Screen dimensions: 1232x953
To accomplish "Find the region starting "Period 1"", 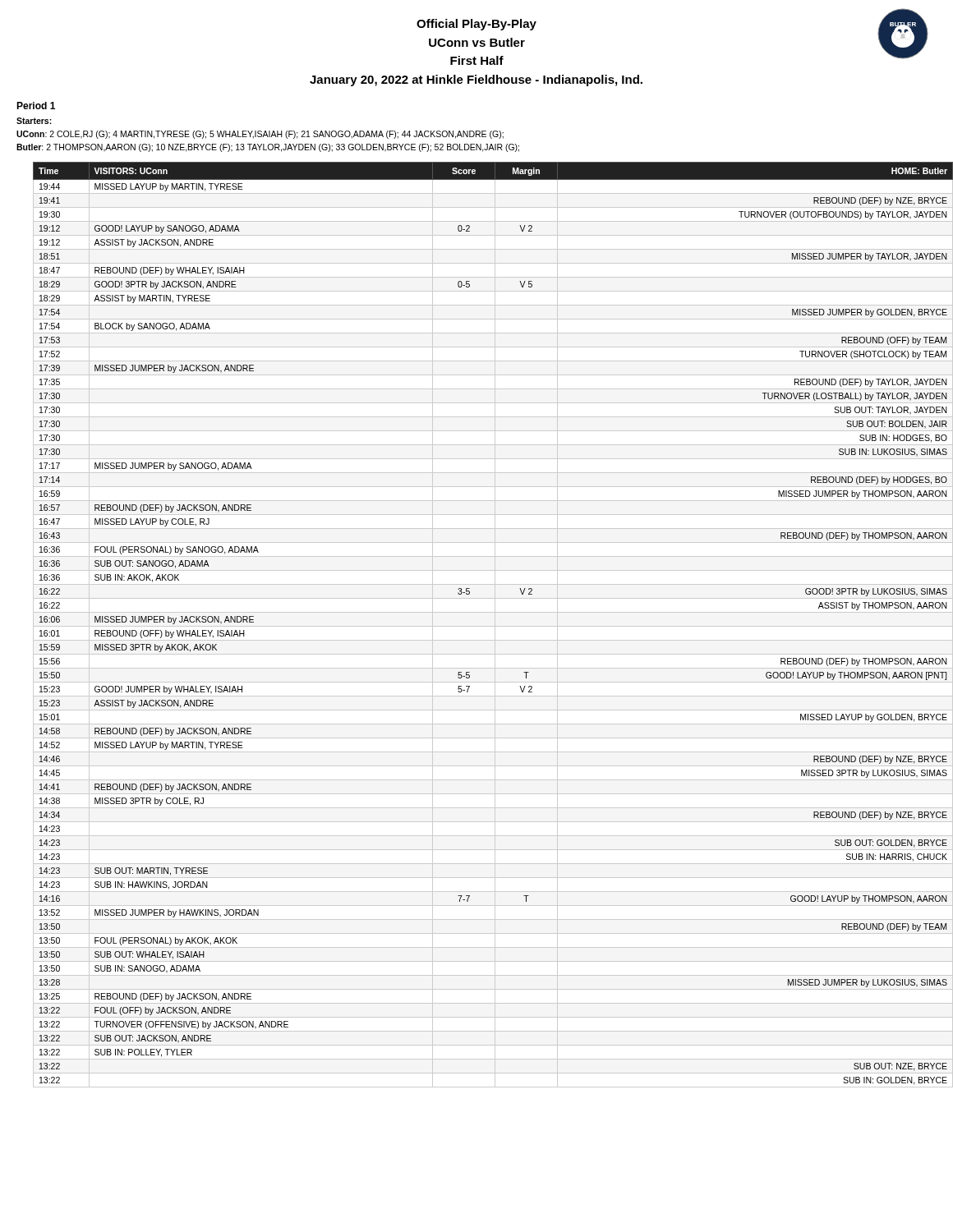I will (36, 106).
